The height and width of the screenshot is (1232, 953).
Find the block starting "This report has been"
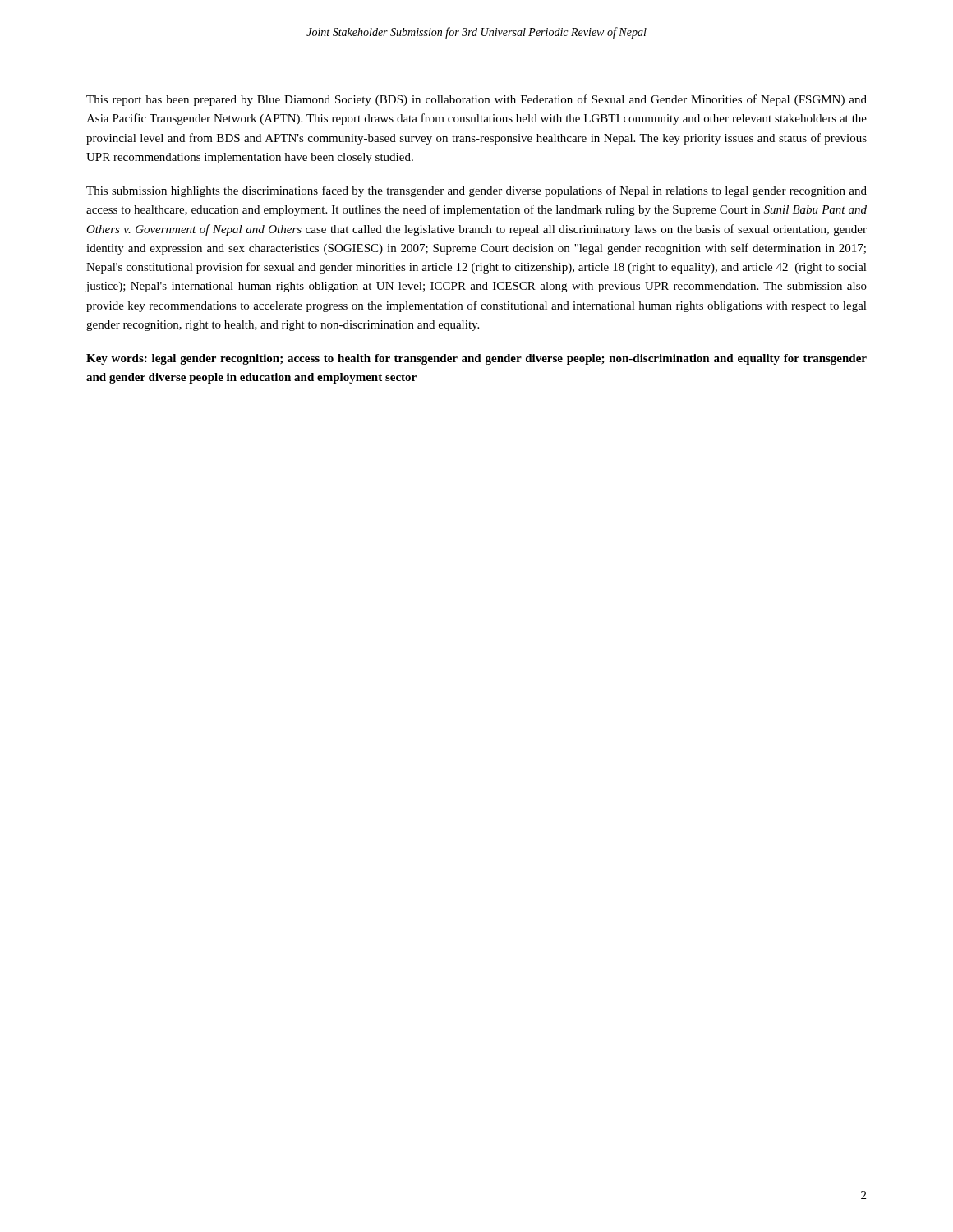coord(476,128)
